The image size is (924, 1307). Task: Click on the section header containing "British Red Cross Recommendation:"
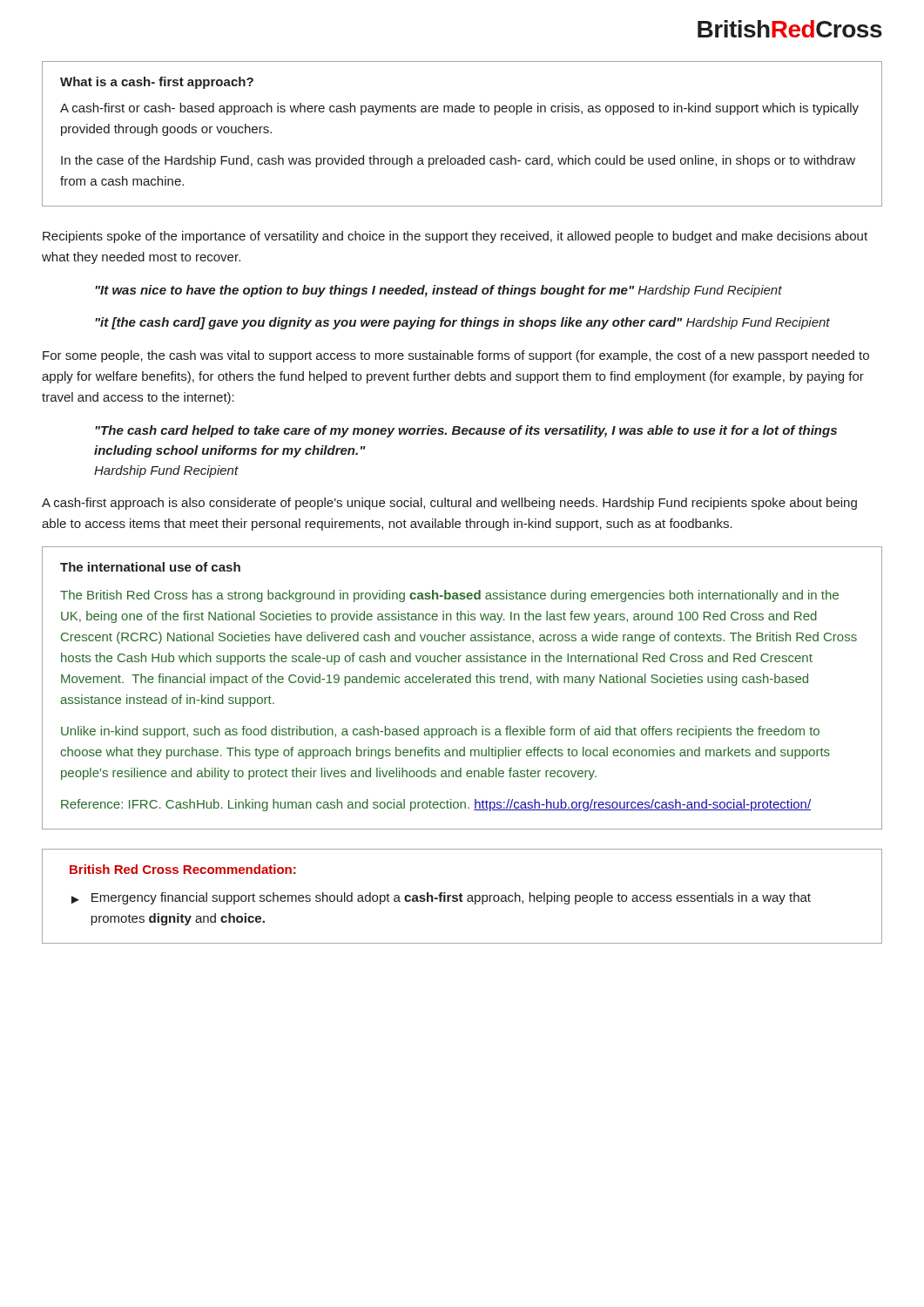point(183,869)
